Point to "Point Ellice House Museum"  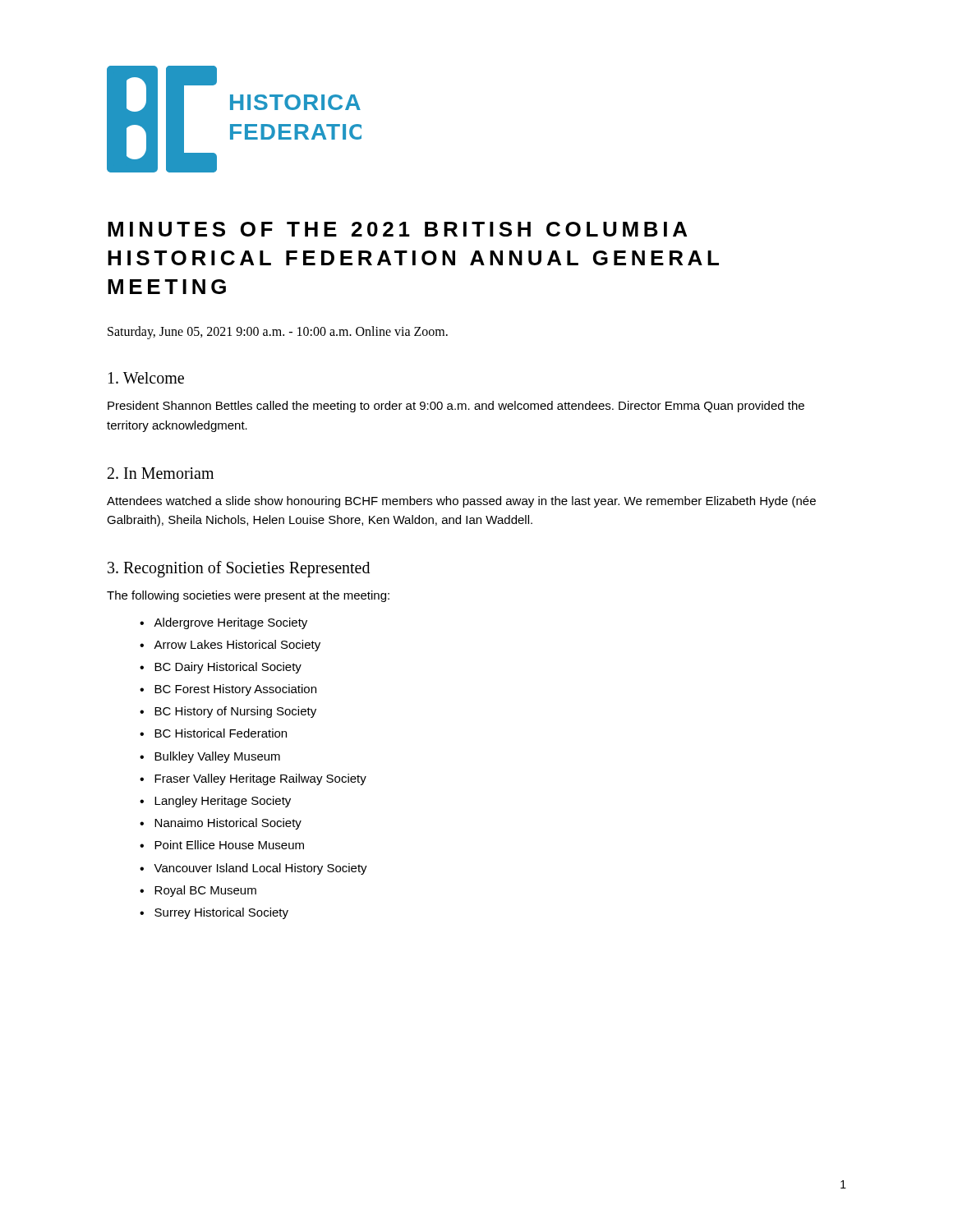pyautogui.click(x=229, y=845)
